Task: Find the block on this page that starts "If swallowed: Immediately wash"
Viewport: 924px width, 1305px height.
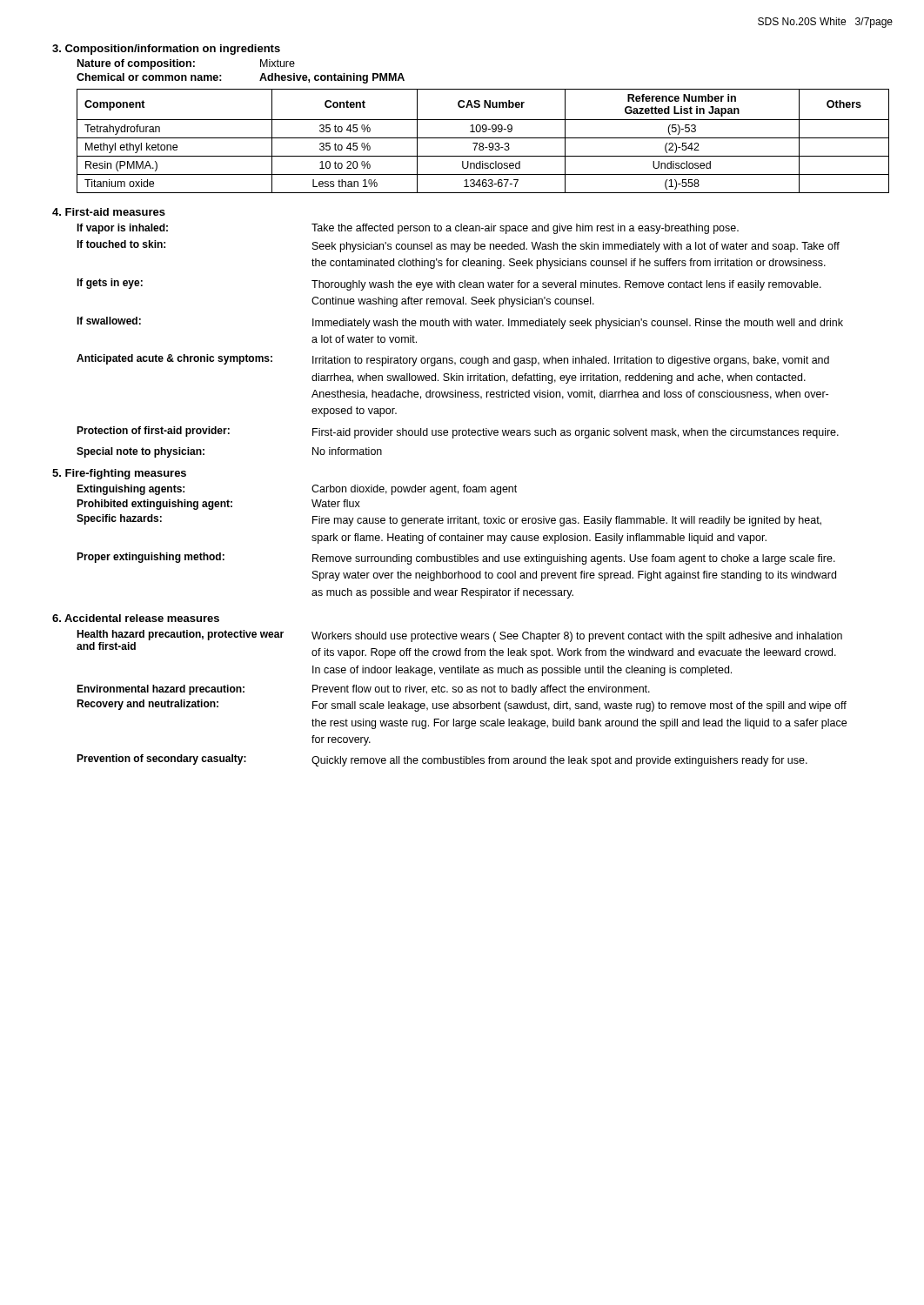Action: click(x=464, y=331)
